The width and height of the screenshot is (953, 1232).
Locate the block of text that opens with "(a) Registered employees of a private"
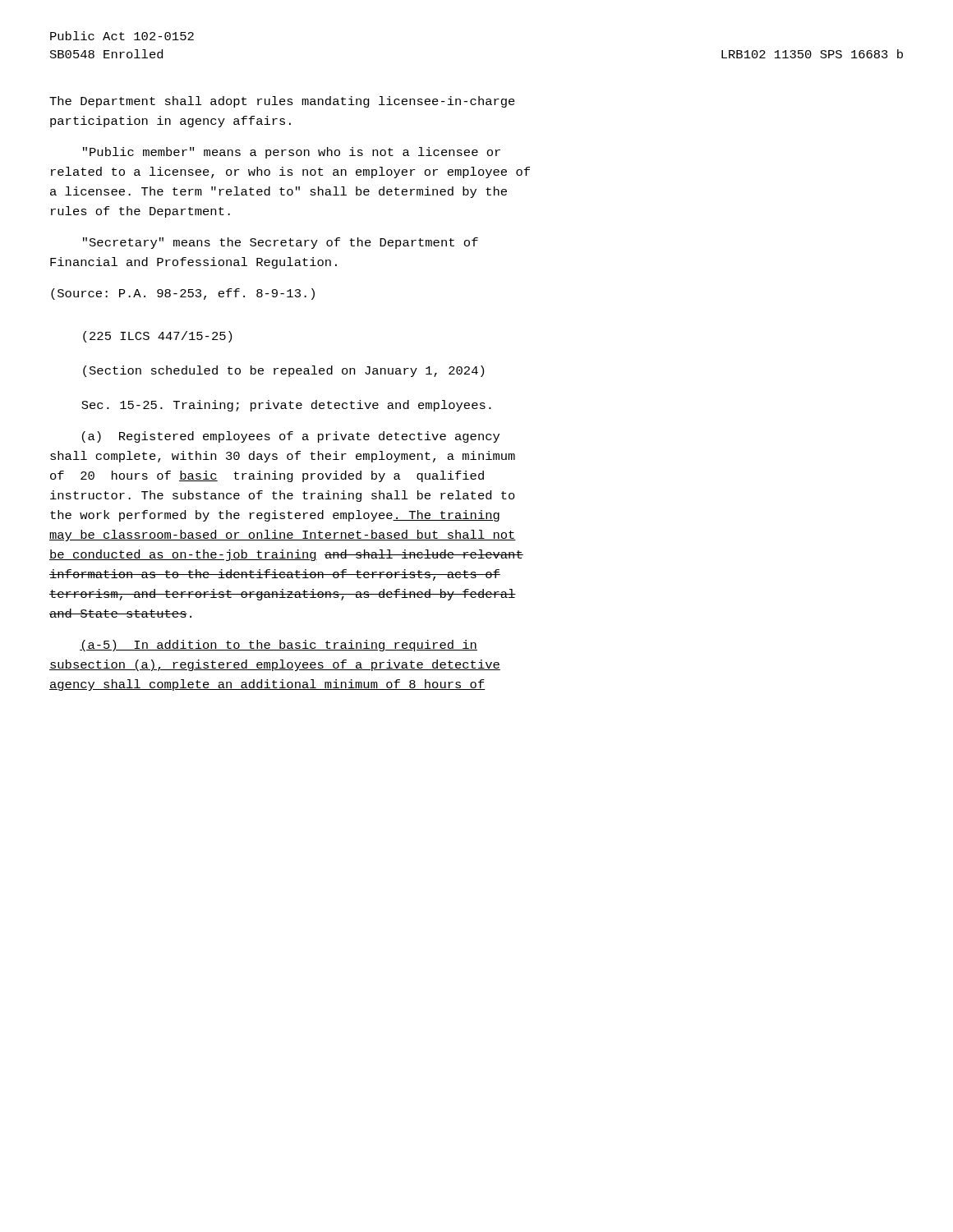tap(286, 526)
